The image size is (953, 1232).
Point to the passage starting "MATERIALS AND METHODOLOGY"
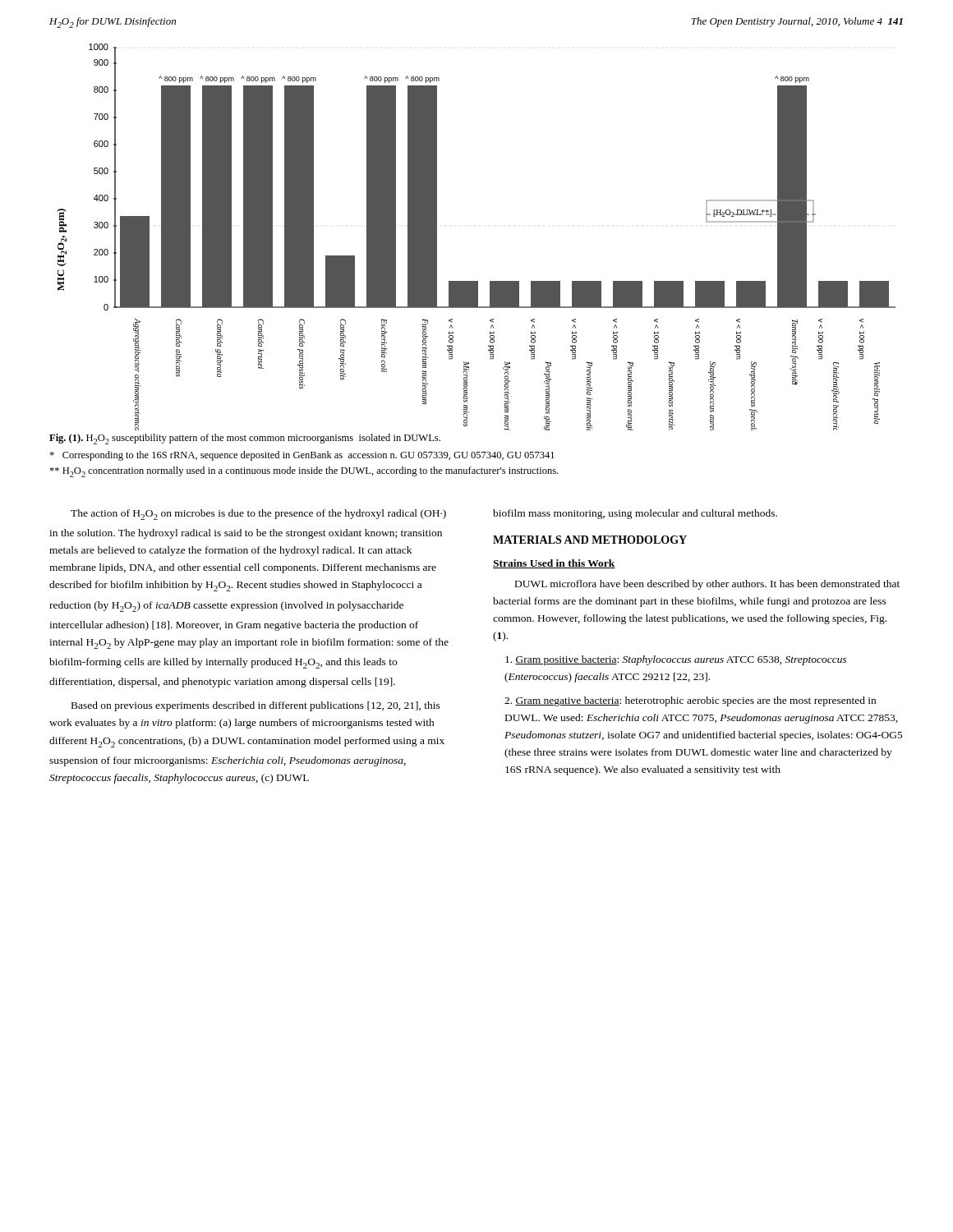590,540
